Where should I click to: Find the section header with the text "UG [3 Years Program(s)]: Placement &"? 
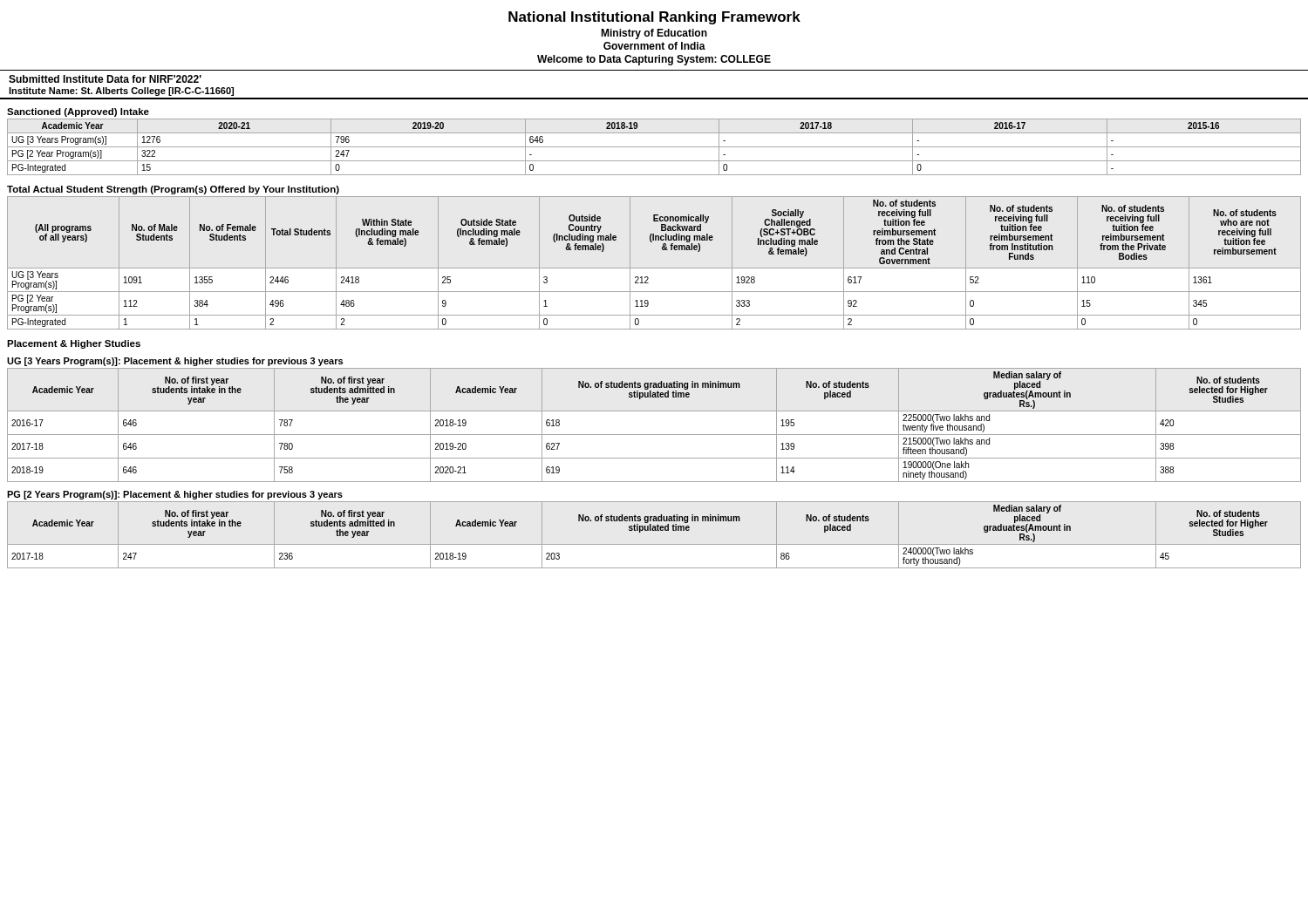175,361
